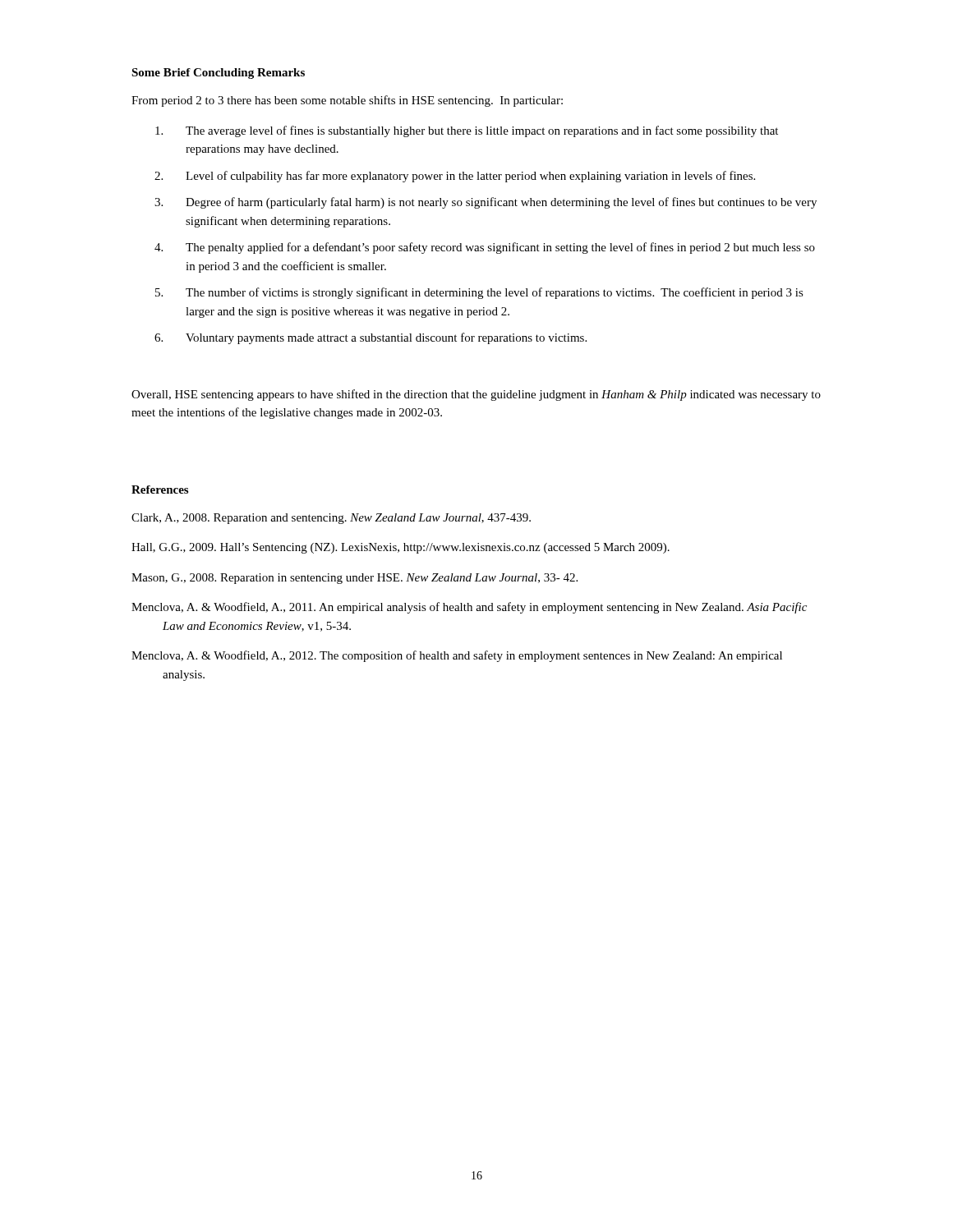Viewport: 953px width, 1232px height.
Task: Click on the text block that says "Mason, G., 2008. Reparation"
Action: (x=355, y=577)
